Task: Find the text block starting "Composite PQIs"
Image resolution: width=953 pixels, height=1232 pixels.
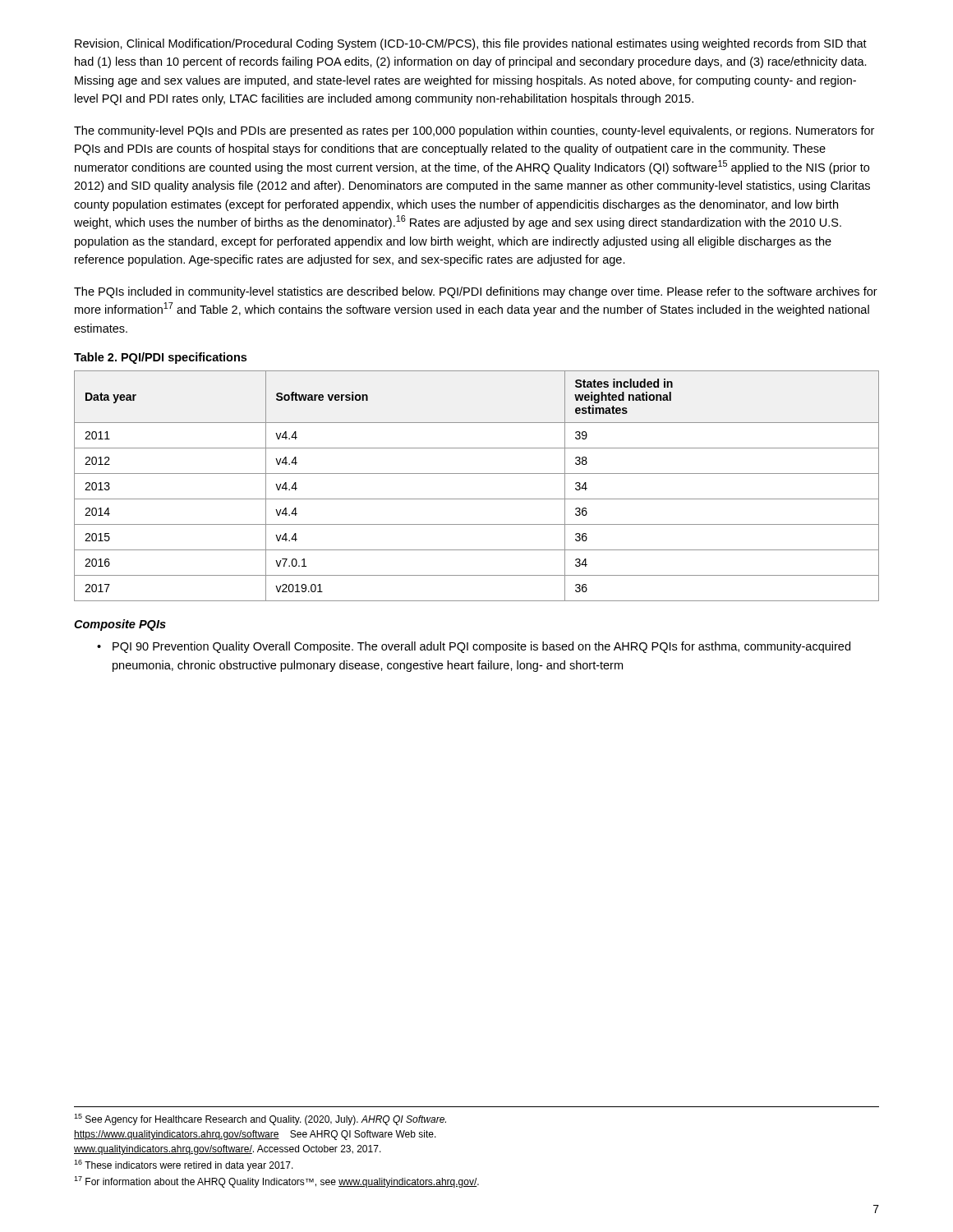Action: click(x=120, y=624)
